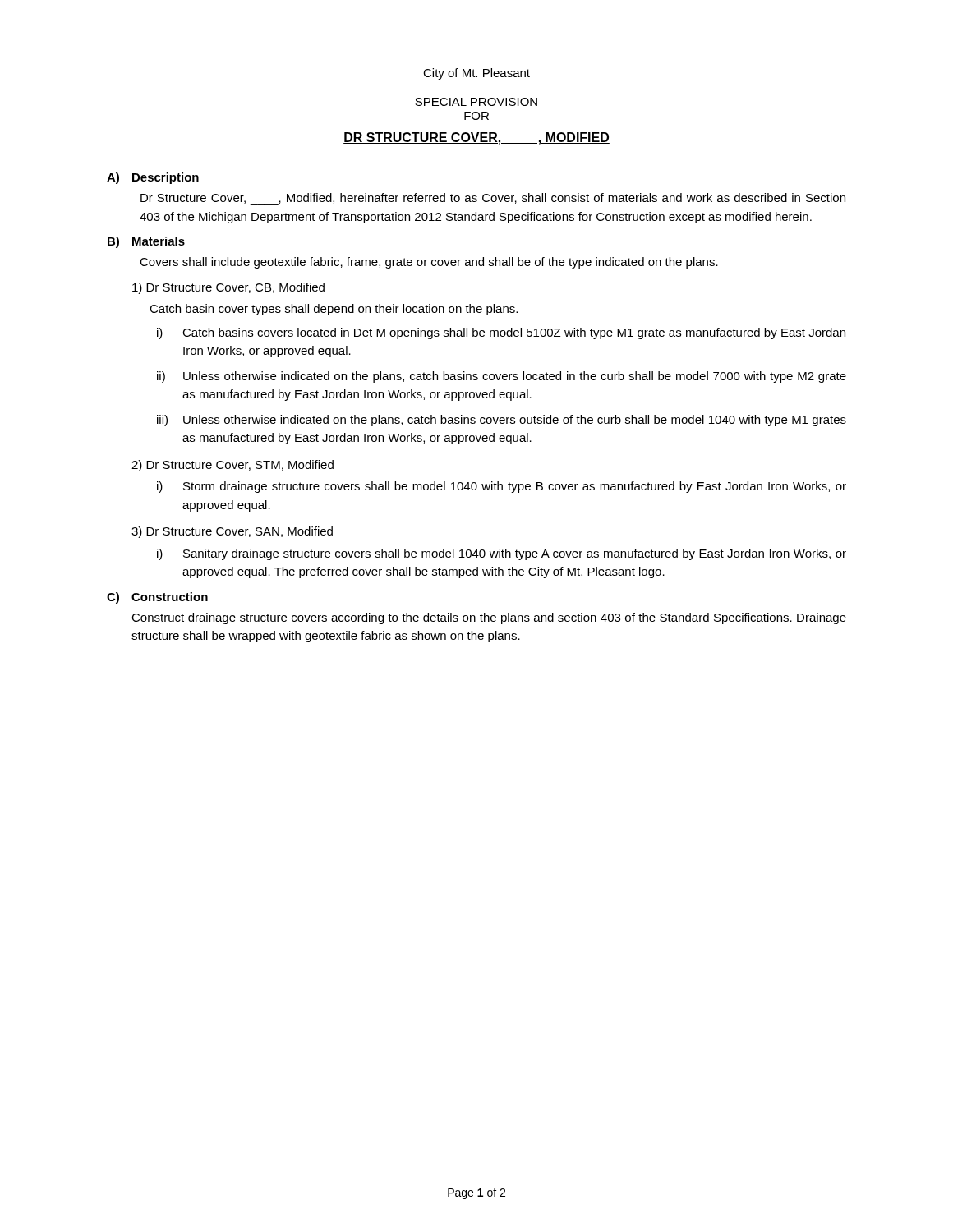The image size is (953, 1232).
Task: Find the block on this page that starts "i) Sanitary drainage structure"
Action: coord(501,563)
